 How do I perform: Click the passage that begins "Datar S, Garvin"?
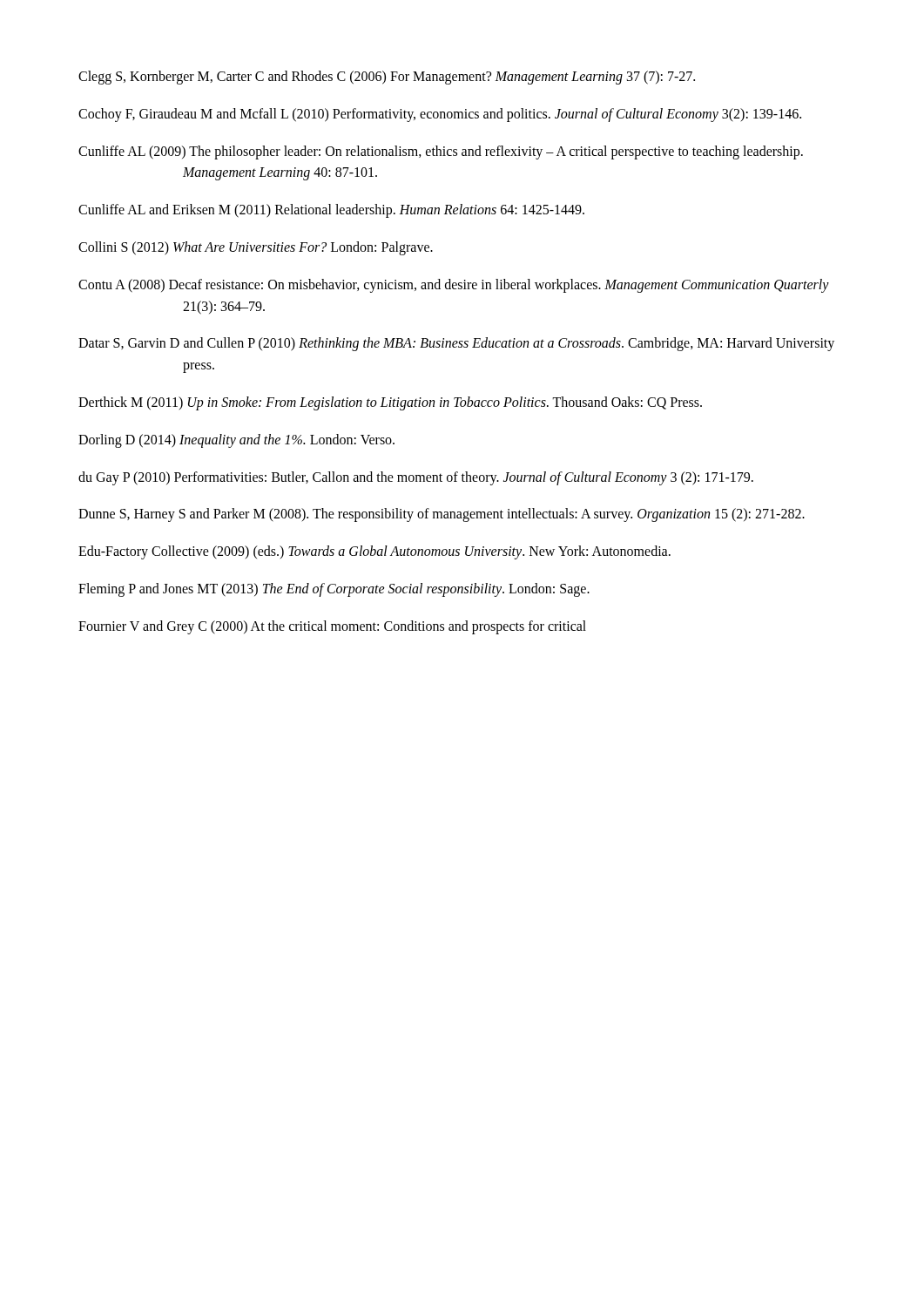click(462, 355)
